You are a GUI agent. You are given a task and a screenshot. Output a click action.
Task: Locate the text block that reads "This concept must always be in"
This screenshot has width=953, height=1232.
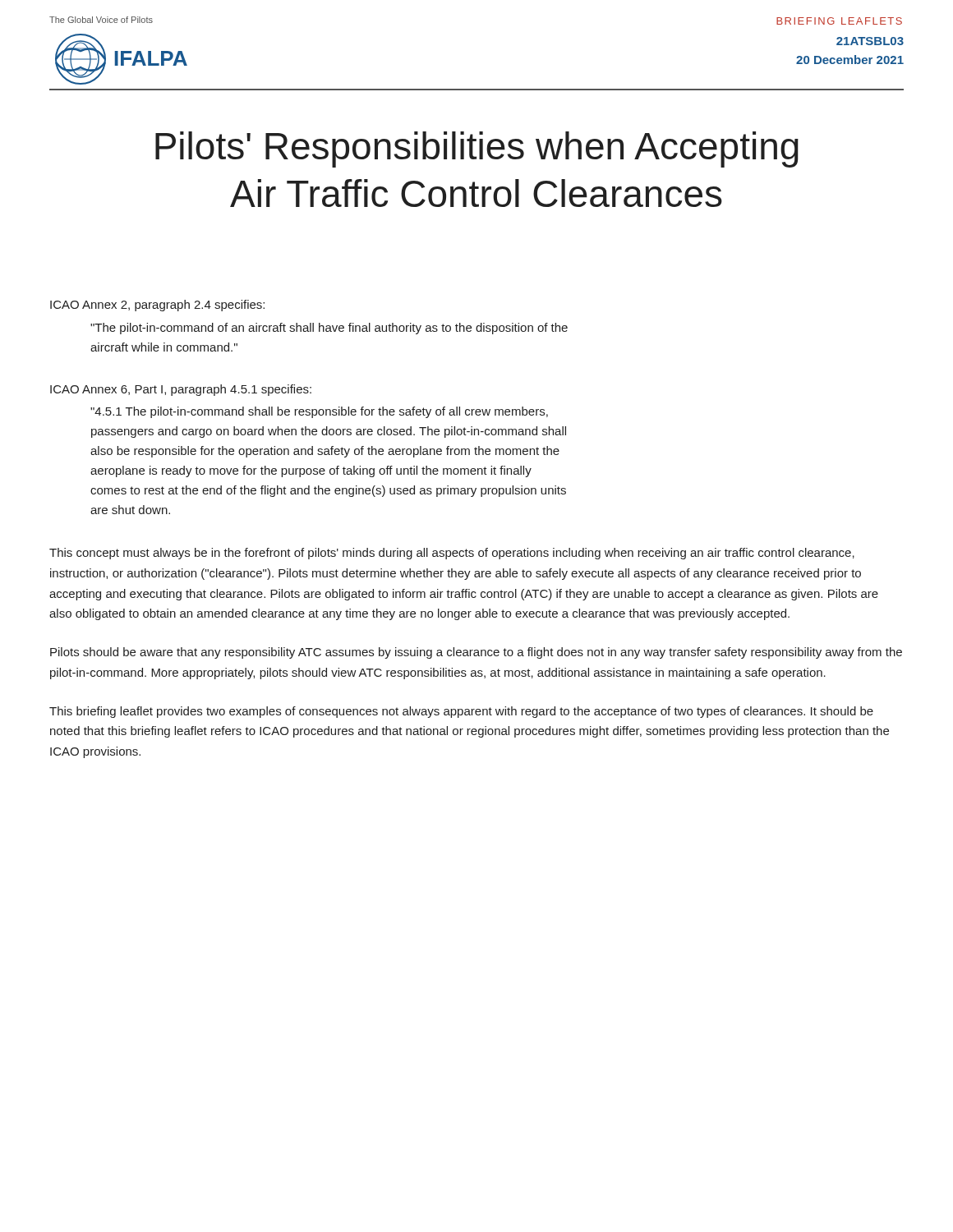pos(464,583)
